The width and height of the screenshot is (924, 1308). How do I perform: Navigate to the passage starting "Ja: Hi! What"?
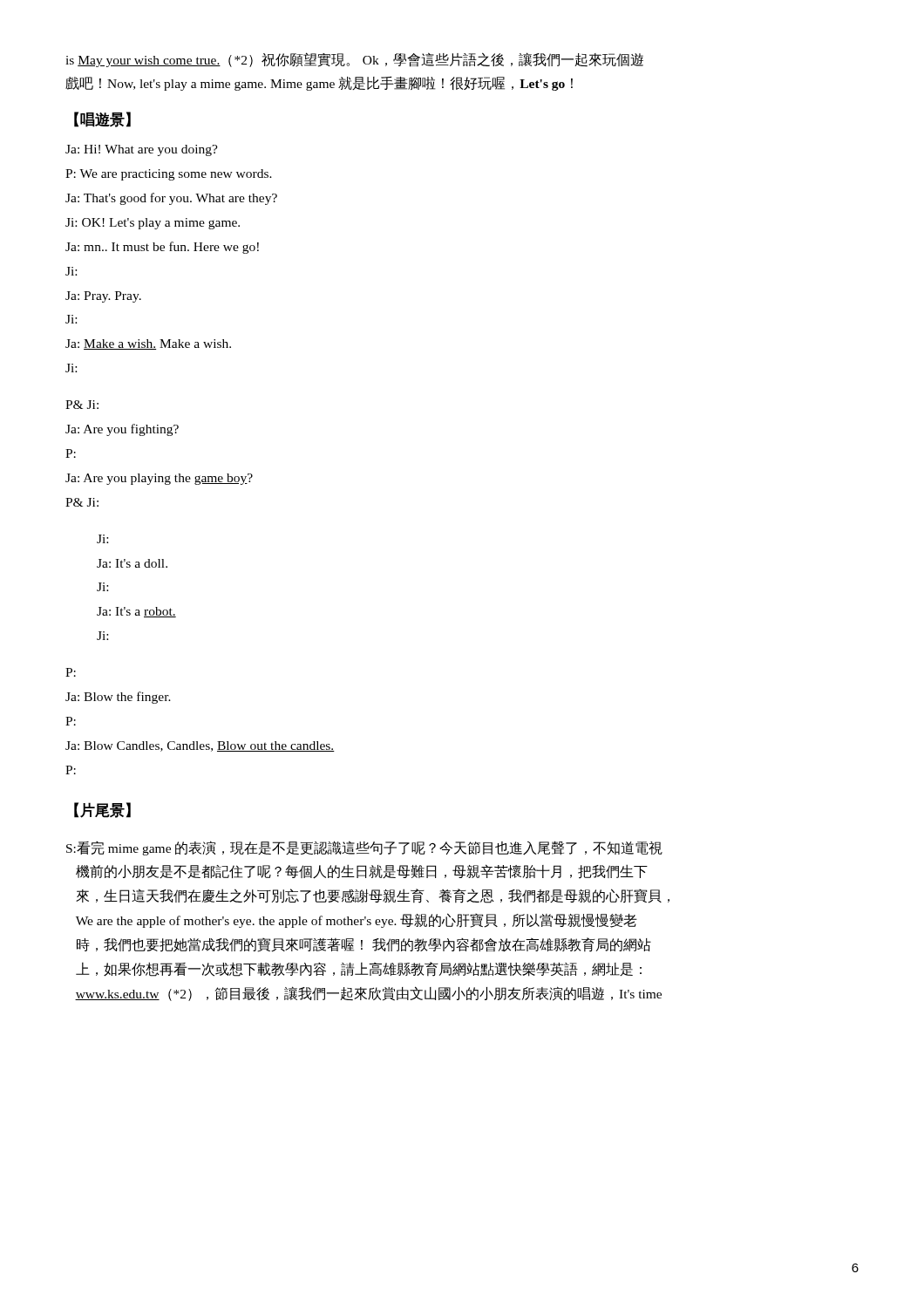coord(142,150)
